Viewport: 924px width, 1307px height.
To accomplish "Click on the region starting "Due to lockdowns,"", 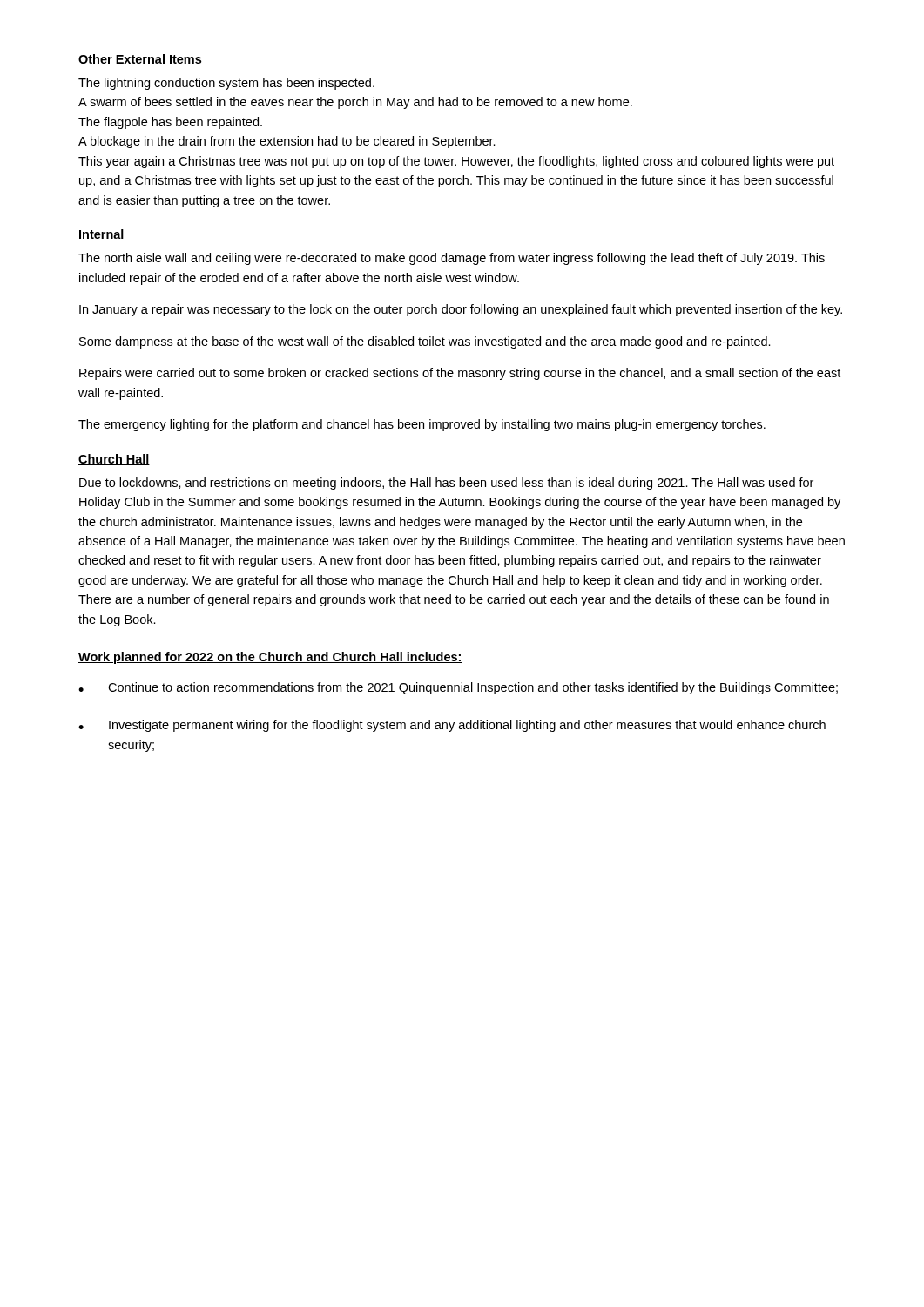I will (x=462, y=551).
